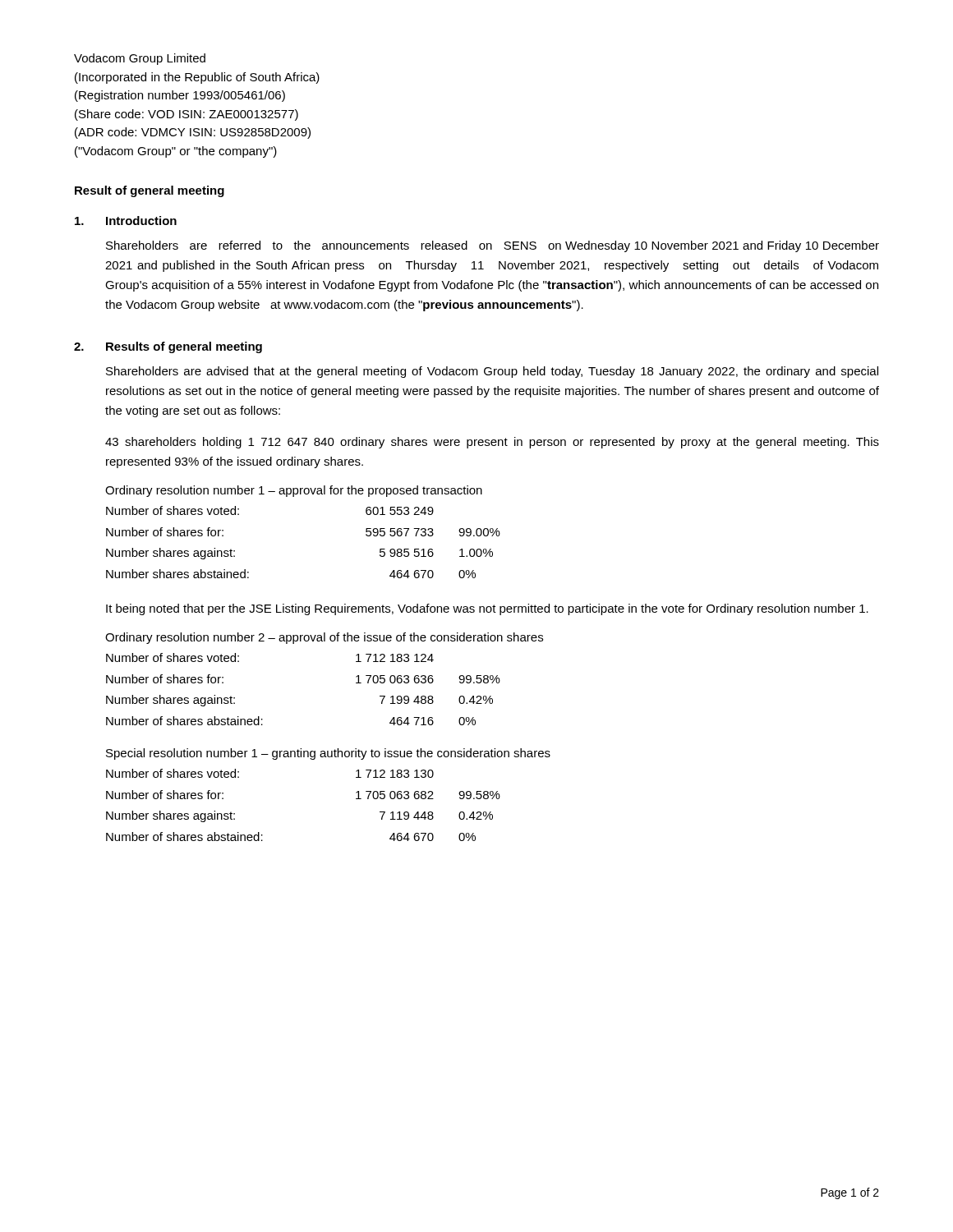This screenshot has width=953, height=1232.
Task: Click on the section header that reads "Result of general meeting"
Action: click(x=149, y=190)
